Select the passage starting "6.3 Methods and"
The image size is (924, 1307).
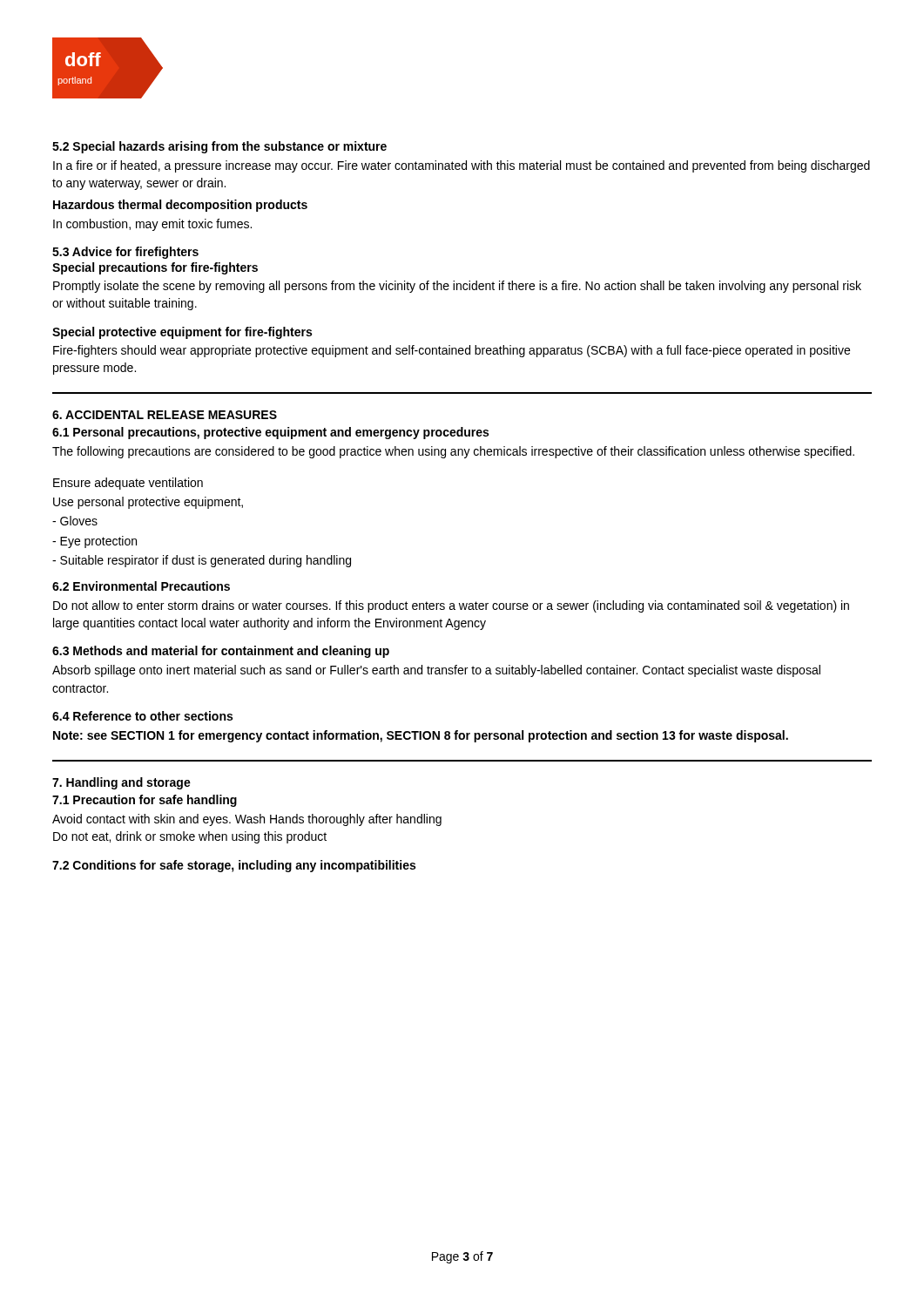point(221,651)
